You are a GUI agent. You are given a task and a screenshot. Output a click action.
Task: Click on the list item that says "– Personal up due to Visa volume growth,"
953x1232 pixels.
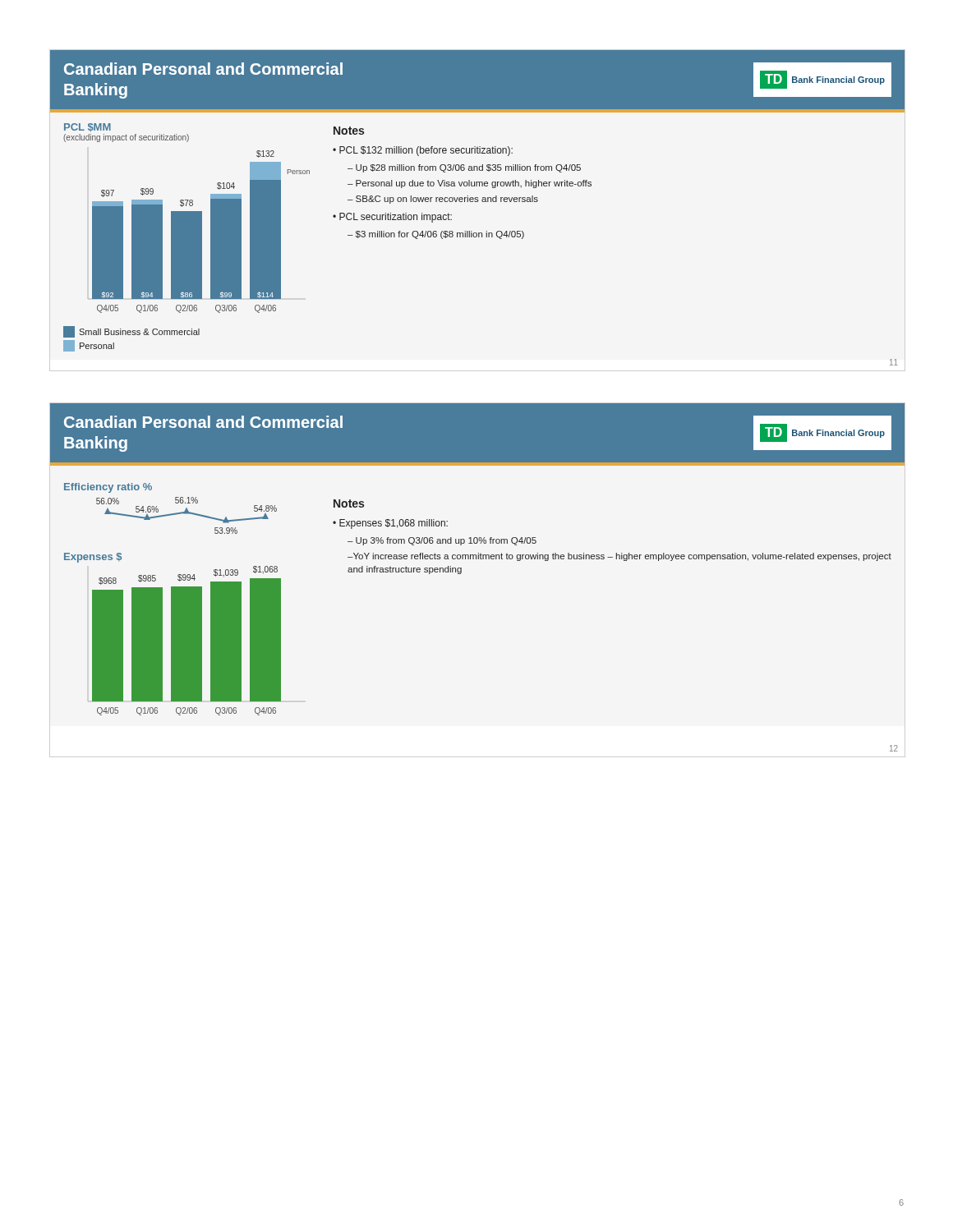tap(470, 183)
